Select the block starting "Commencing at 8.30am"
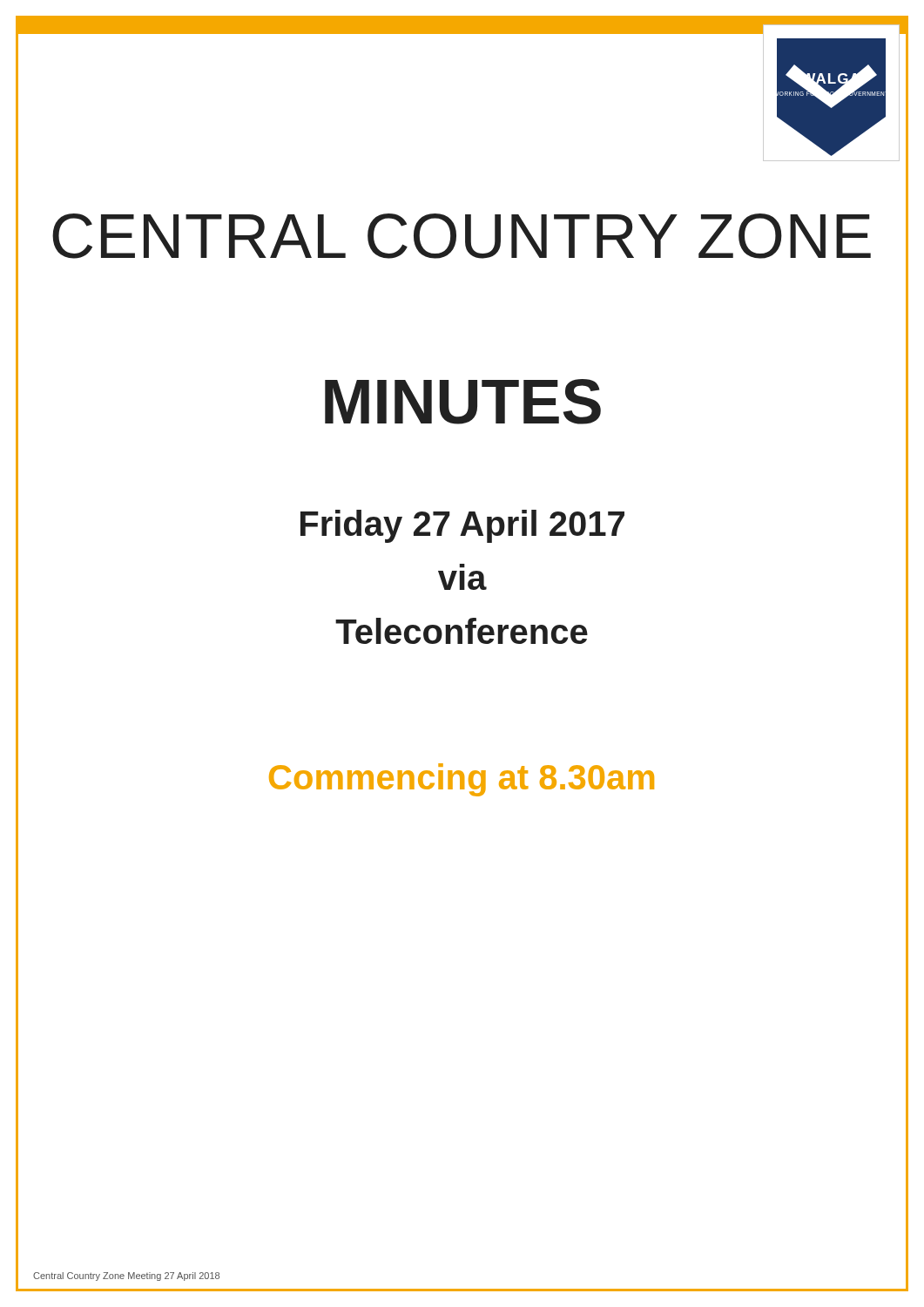This screenshot has height=1307, width=924. (x=462, y=777)
